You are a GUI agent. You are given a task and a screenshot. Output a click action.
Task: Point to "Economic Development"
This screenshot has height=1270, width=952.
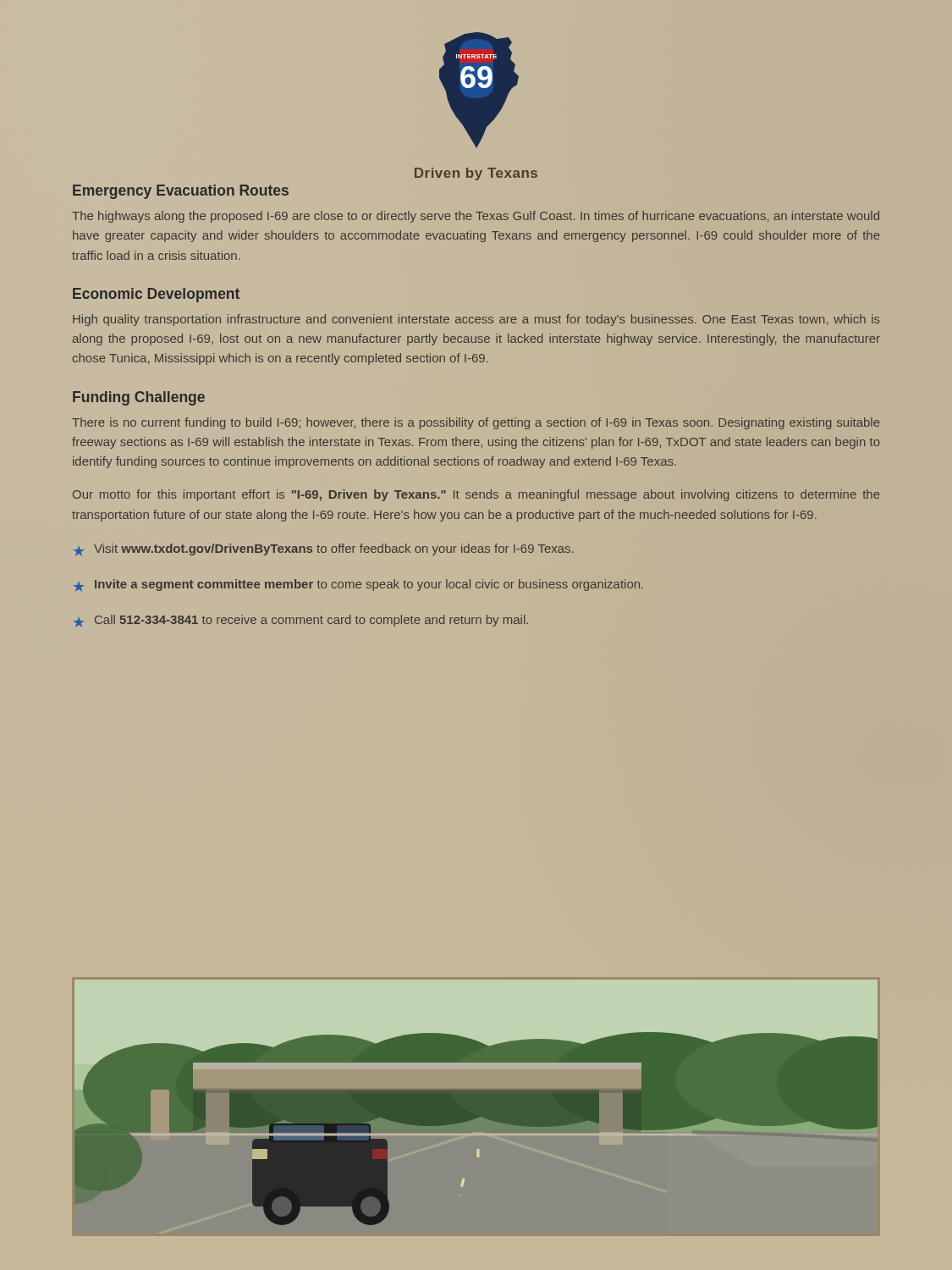(x=156, y=294)
